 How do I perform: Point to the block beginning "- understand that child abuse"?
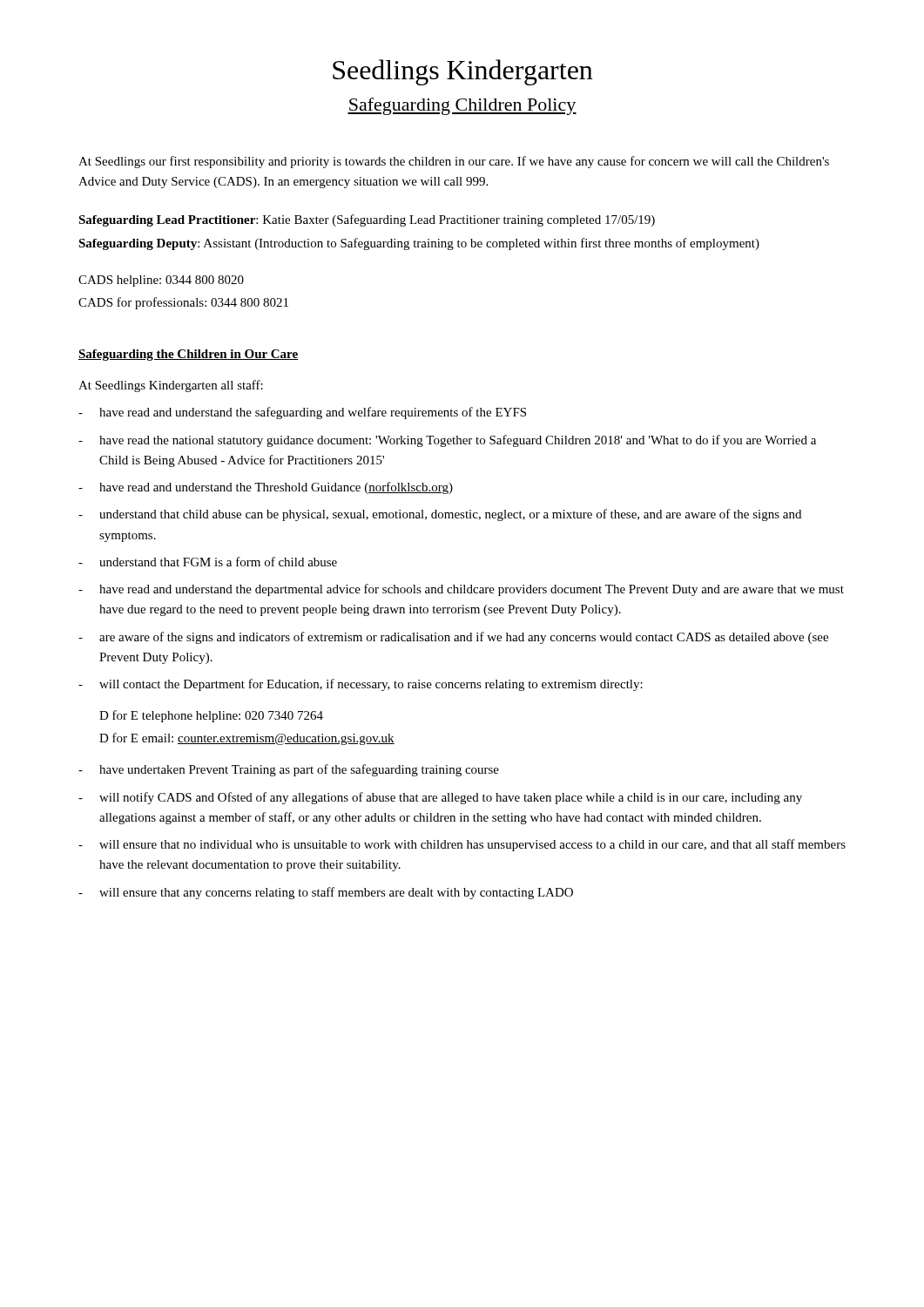point(462,525)
